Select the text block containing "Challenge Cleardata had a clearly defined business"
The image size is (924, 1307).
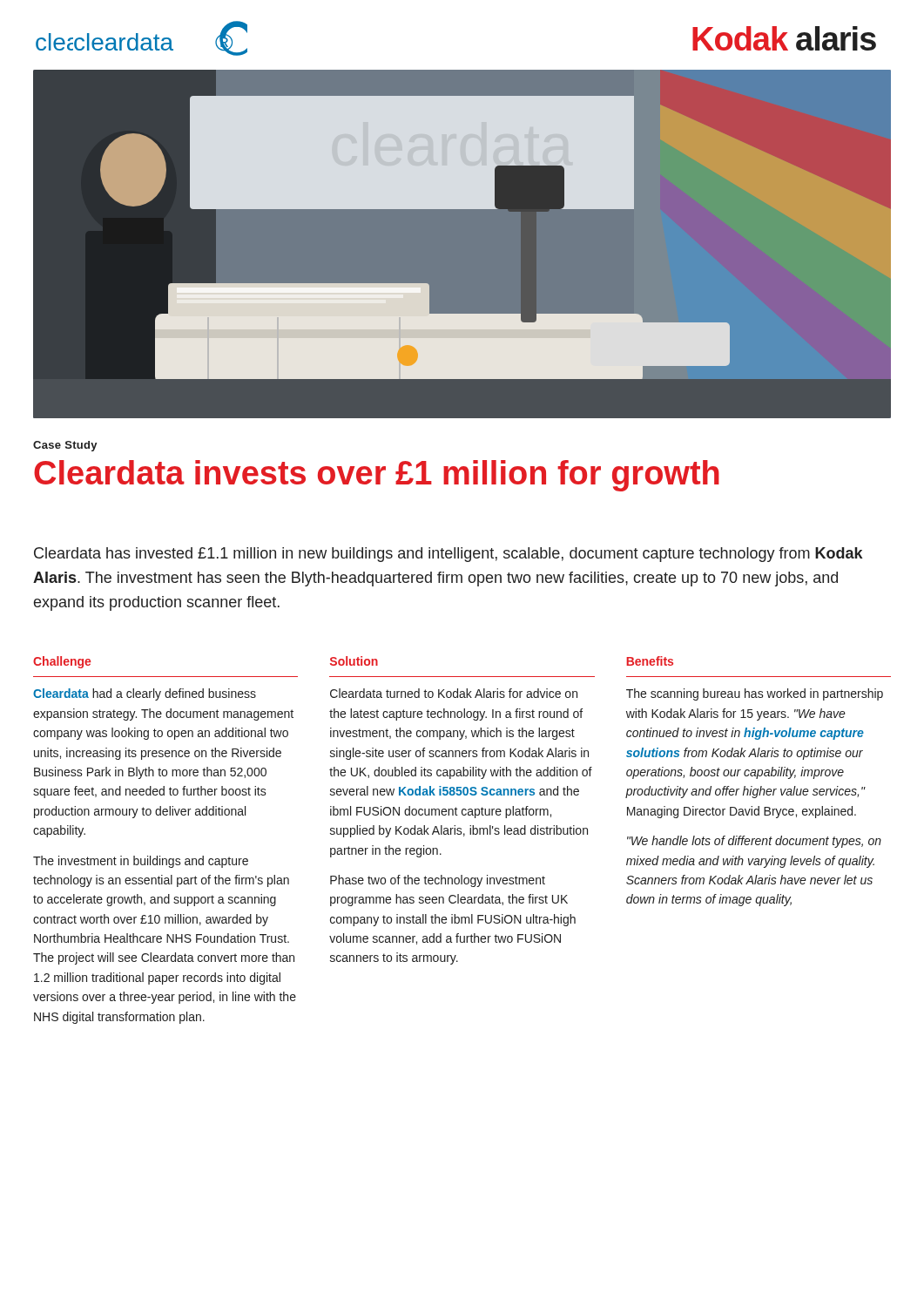tap(62, 662)
